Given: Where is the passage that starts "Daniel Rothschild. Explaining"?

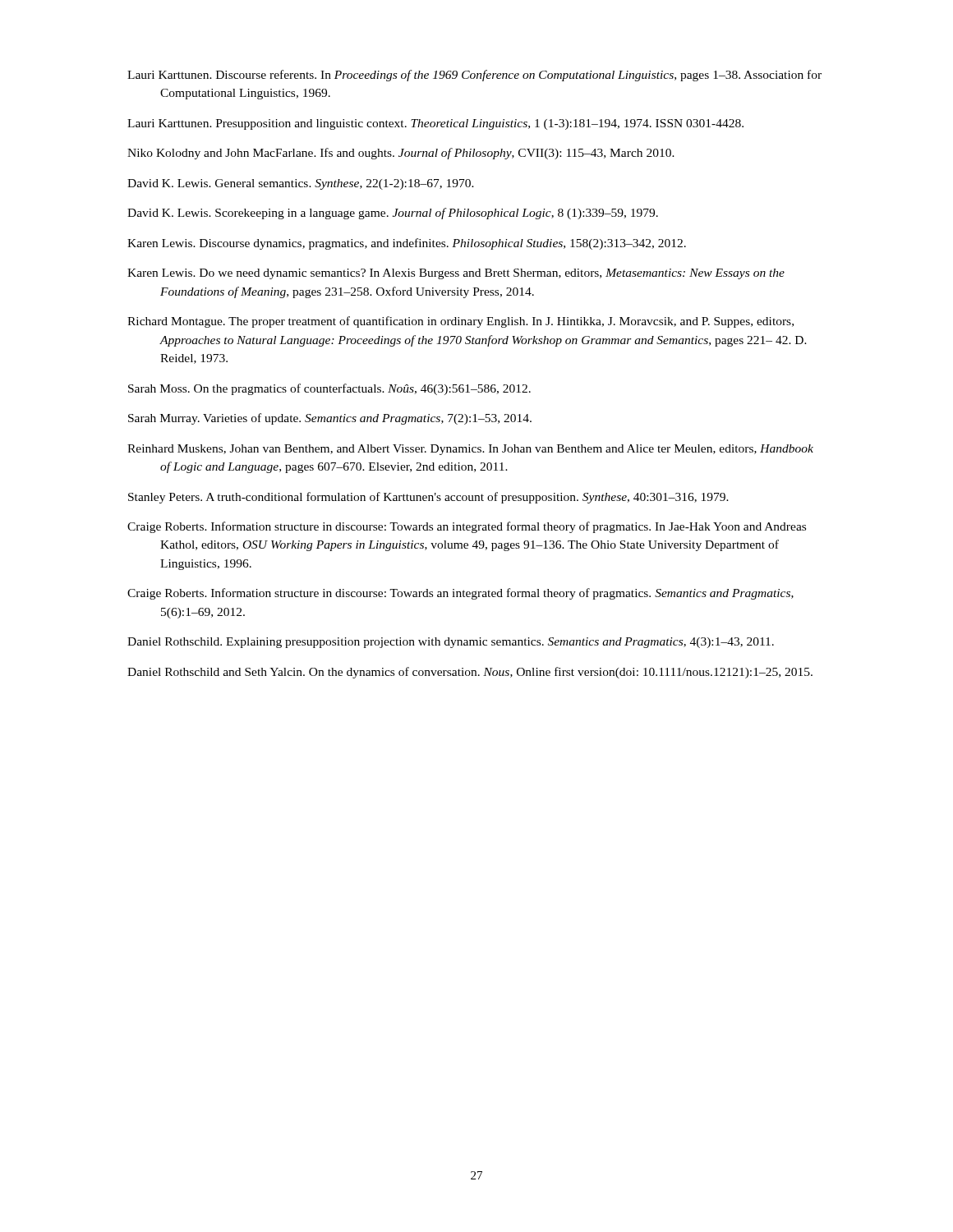Looking at the screenshot, I should coord(451,641).
